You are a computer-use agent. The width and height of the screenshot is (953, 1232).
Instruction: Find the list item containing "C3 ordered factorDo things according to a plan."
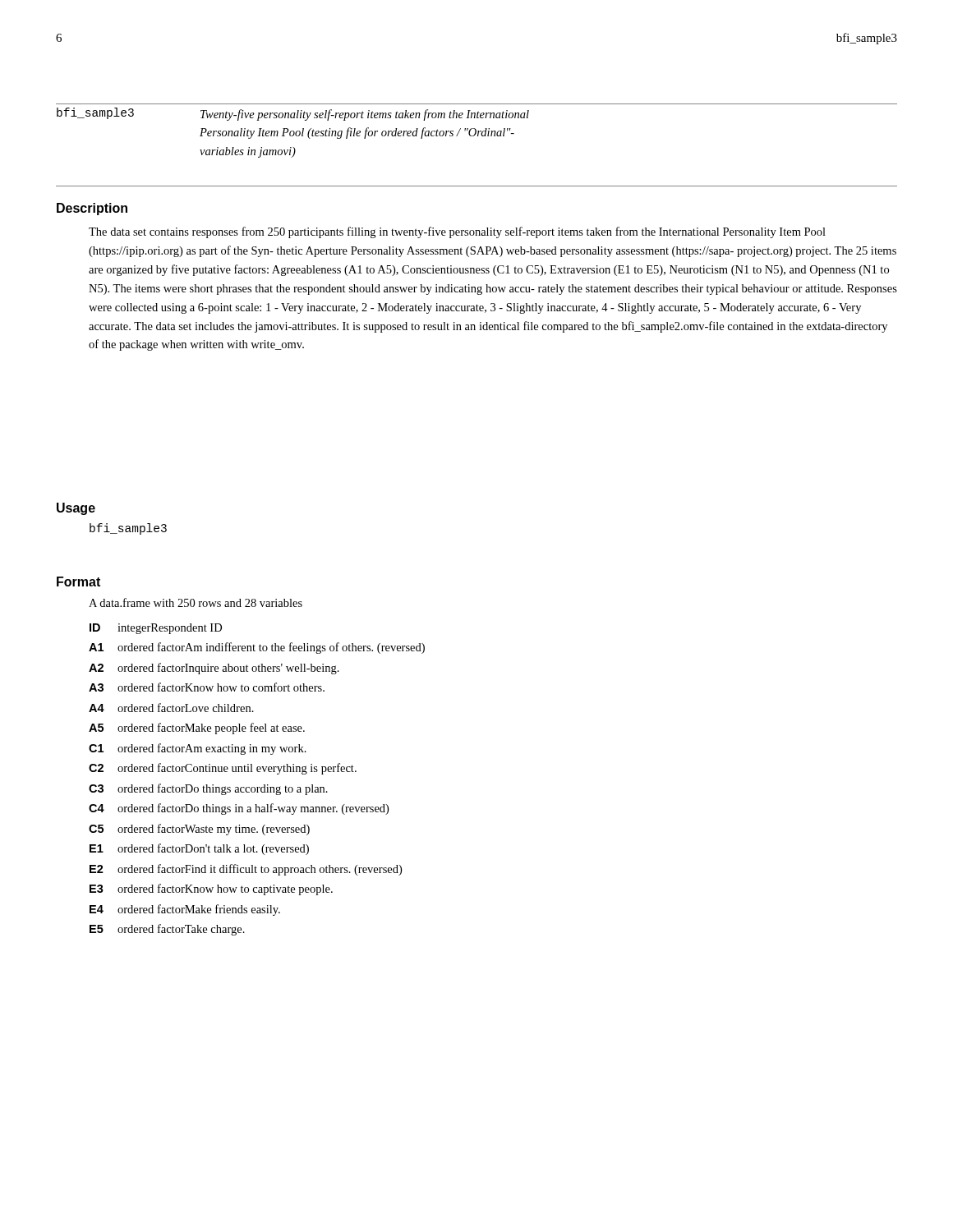pyautogui.click(x=208, y=789)
